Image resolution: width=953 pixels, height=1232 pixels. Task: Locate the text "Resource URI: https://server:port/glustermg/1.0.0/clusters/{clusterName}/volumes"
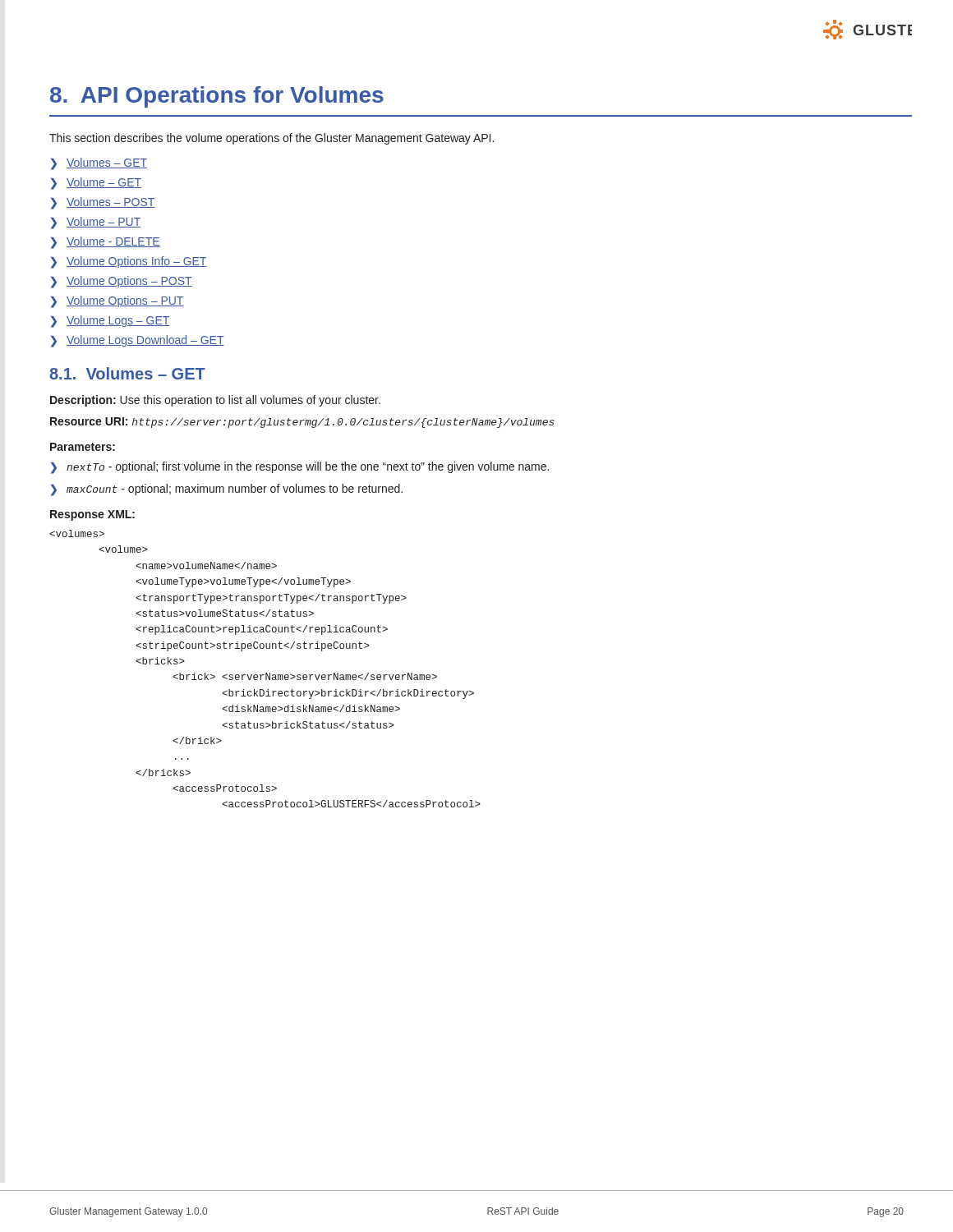coord(302,422)
